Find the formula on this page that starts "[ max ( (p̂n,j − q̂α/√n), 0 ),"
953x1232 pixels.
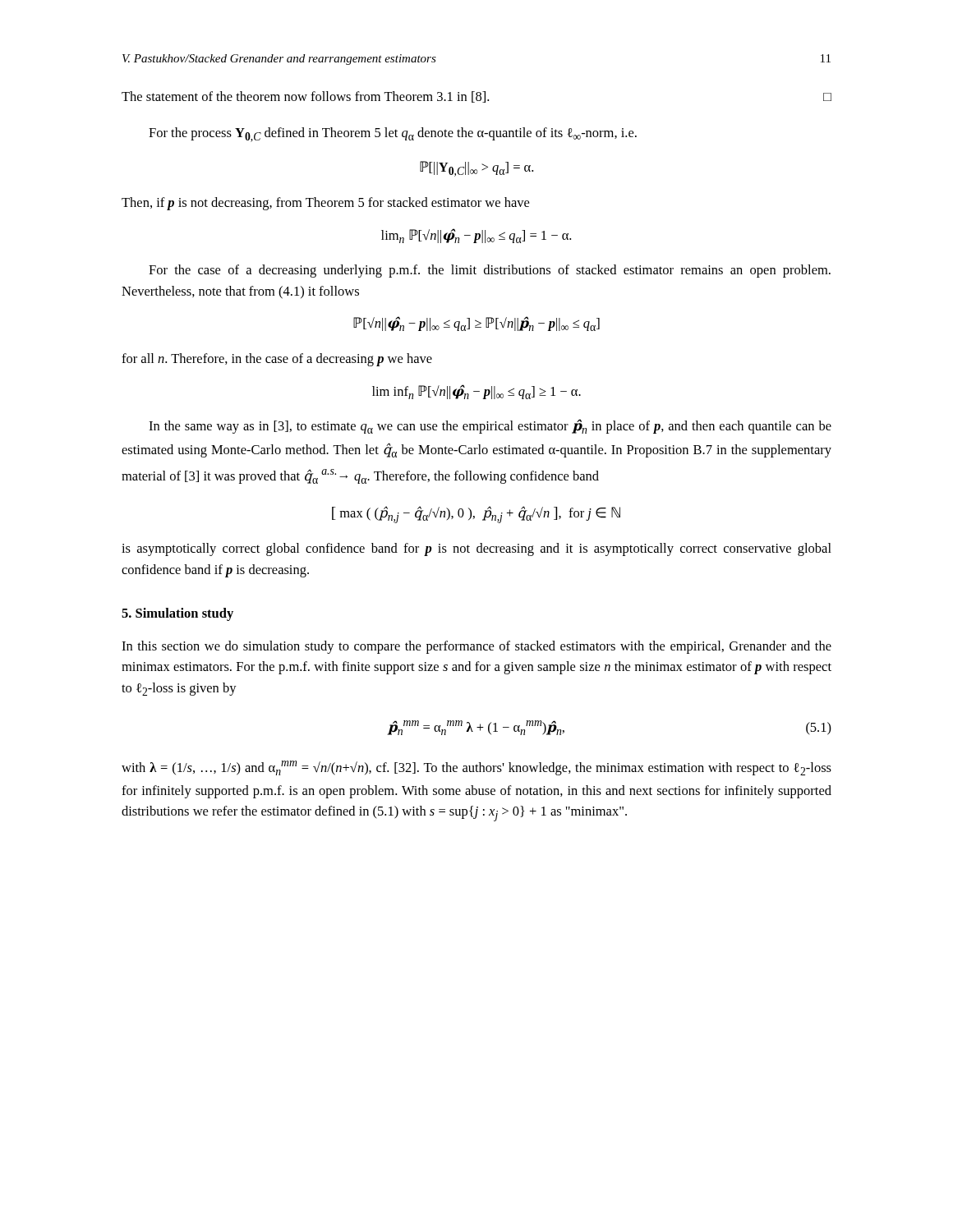pyautogui.click(x=476, y=514)
